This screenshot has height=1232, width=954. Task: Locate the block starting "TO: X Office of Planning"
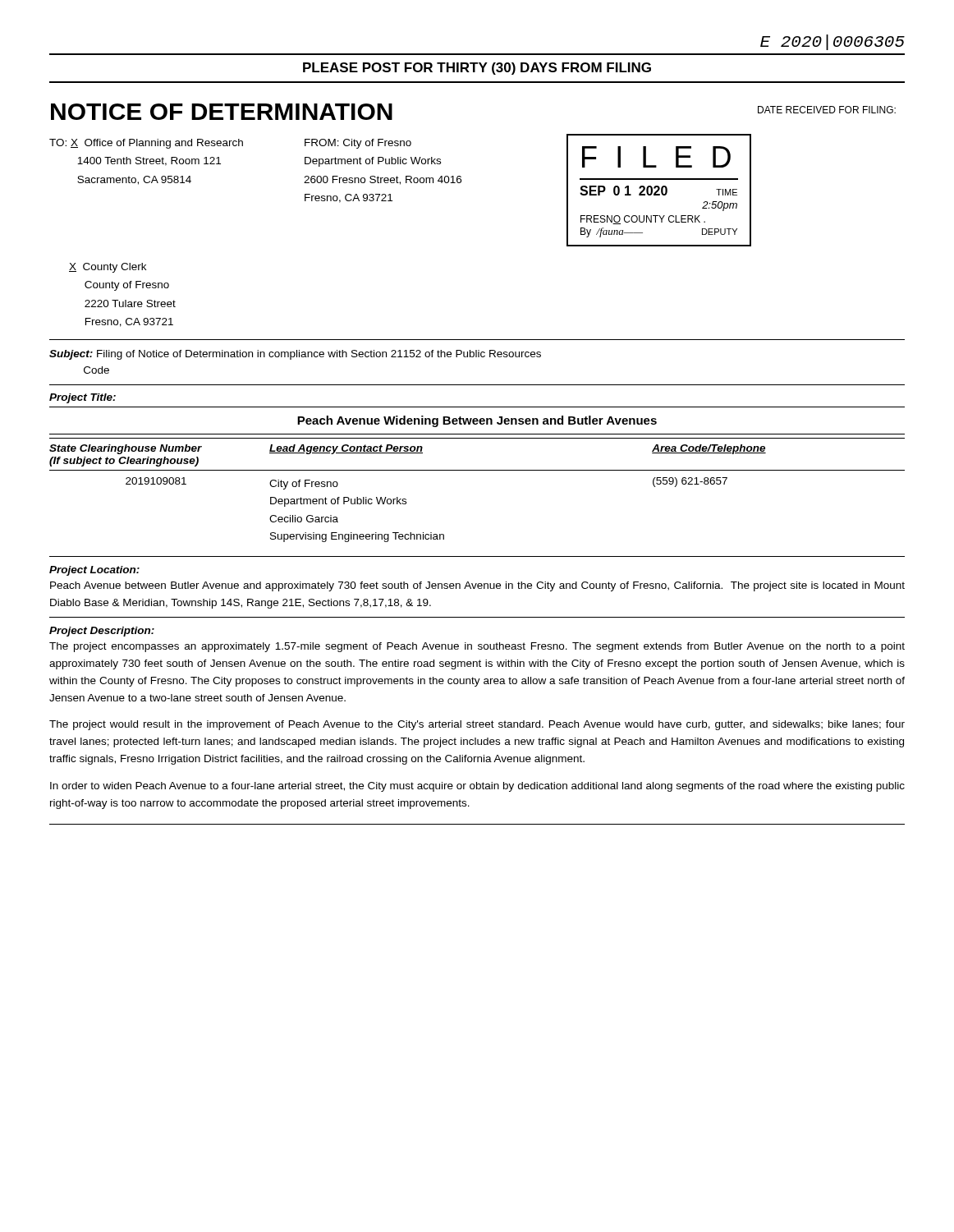click(x=146, y=161)
